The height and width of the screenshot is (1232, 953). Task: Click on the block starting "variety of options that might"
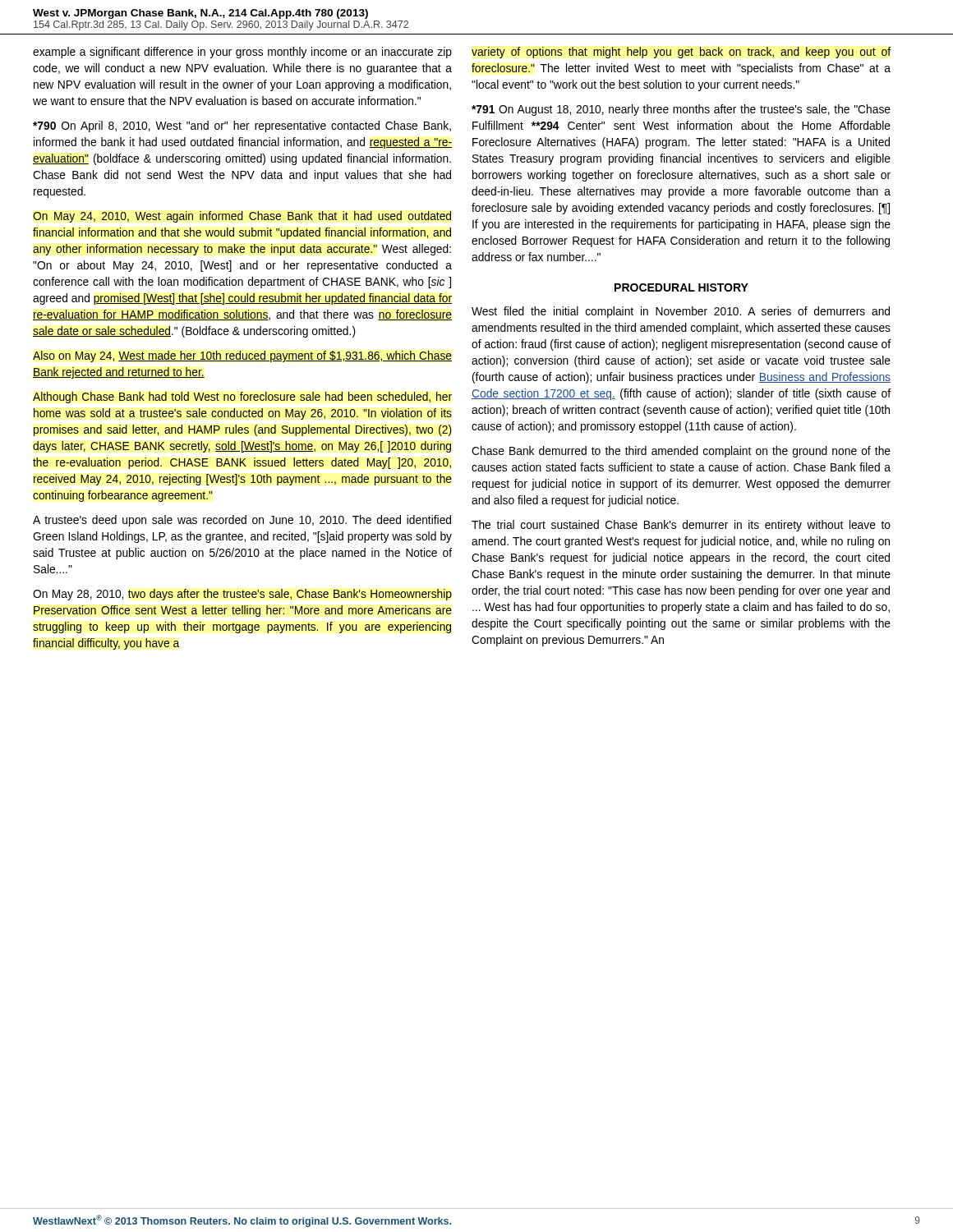[x=681, y=69]
